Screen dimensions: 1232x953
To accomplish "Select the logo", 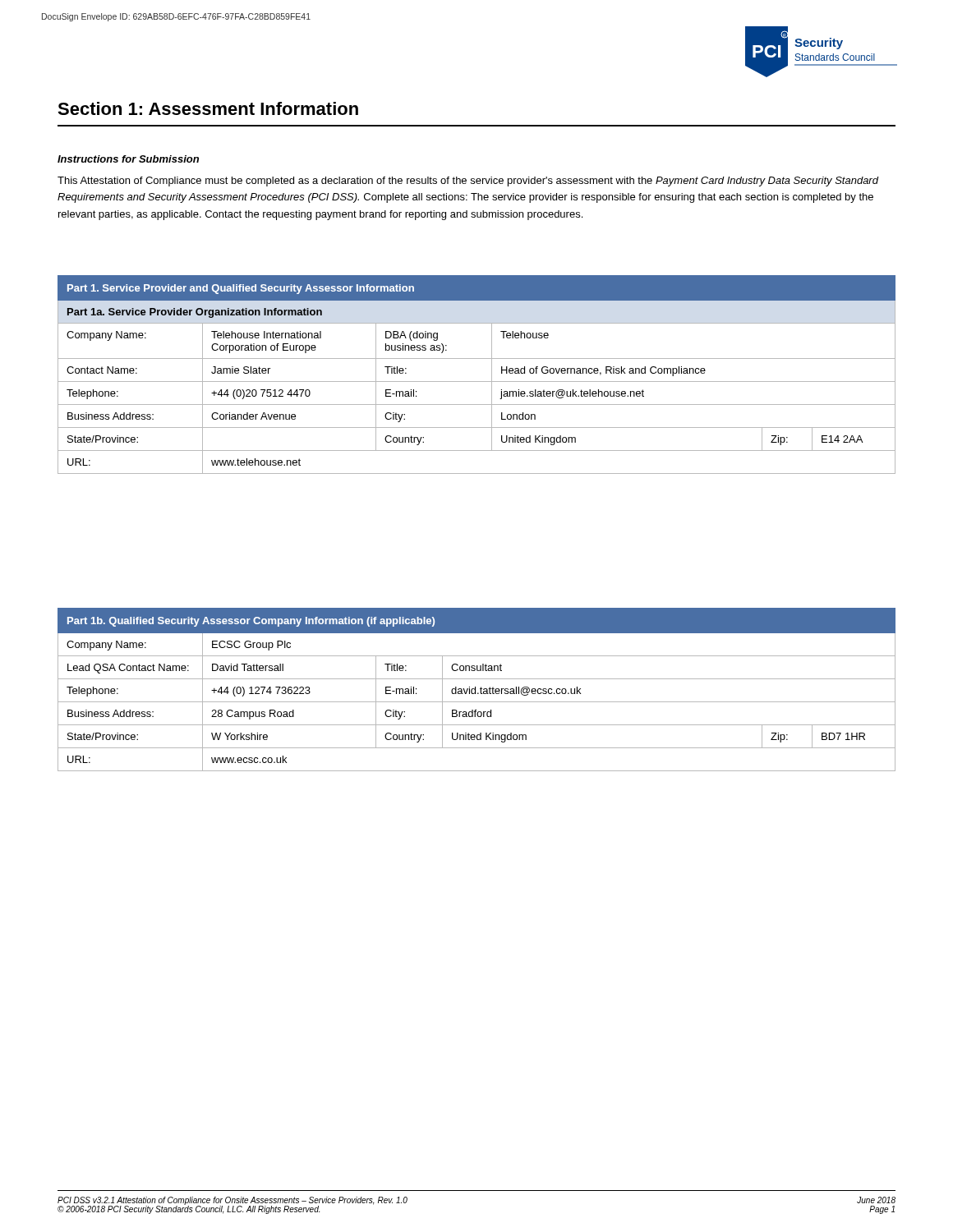I will click(821, 54).
